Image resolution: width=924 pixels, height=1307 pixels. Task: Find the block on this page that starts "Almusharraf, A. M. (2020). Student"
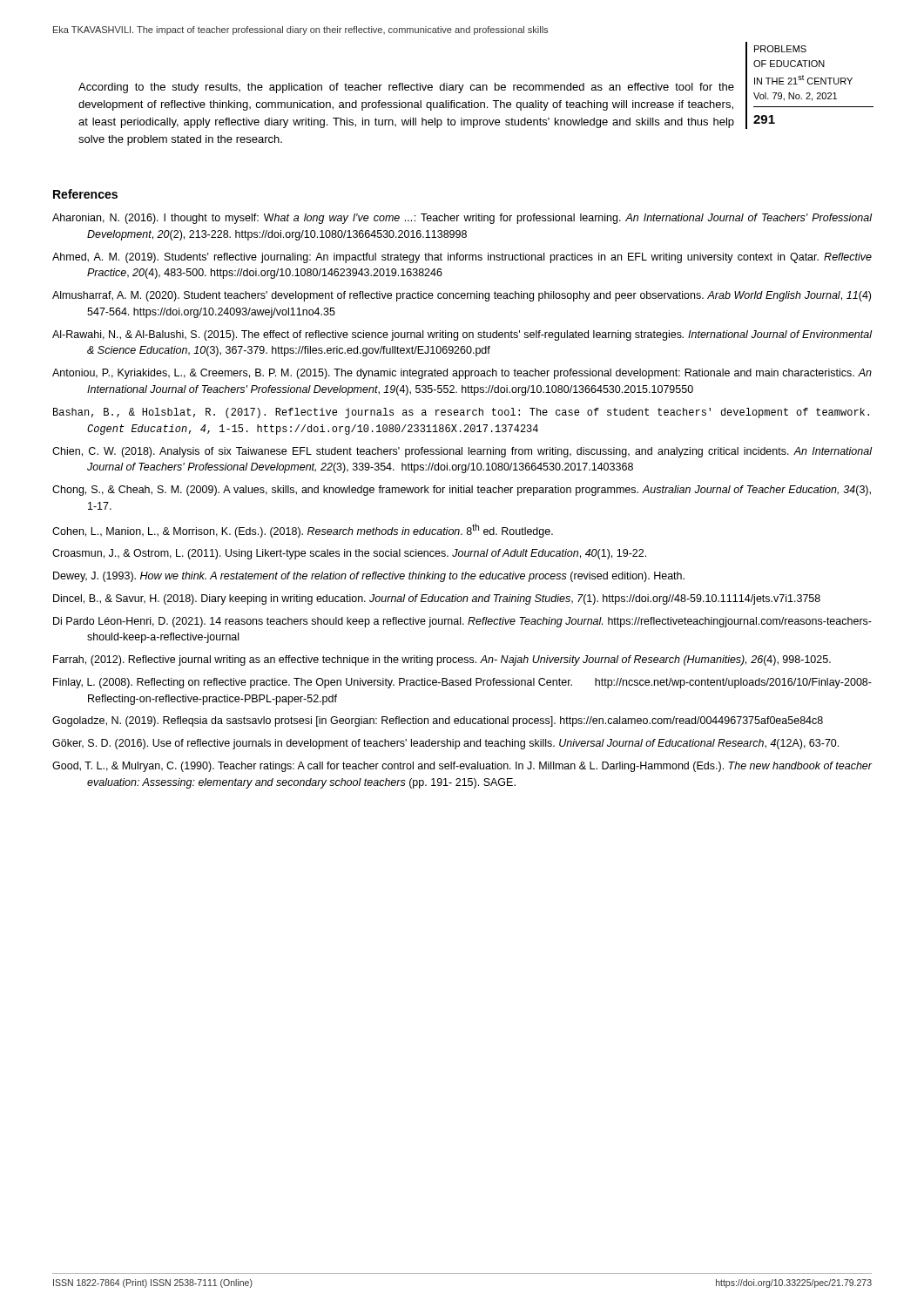[x=462, y=304]
